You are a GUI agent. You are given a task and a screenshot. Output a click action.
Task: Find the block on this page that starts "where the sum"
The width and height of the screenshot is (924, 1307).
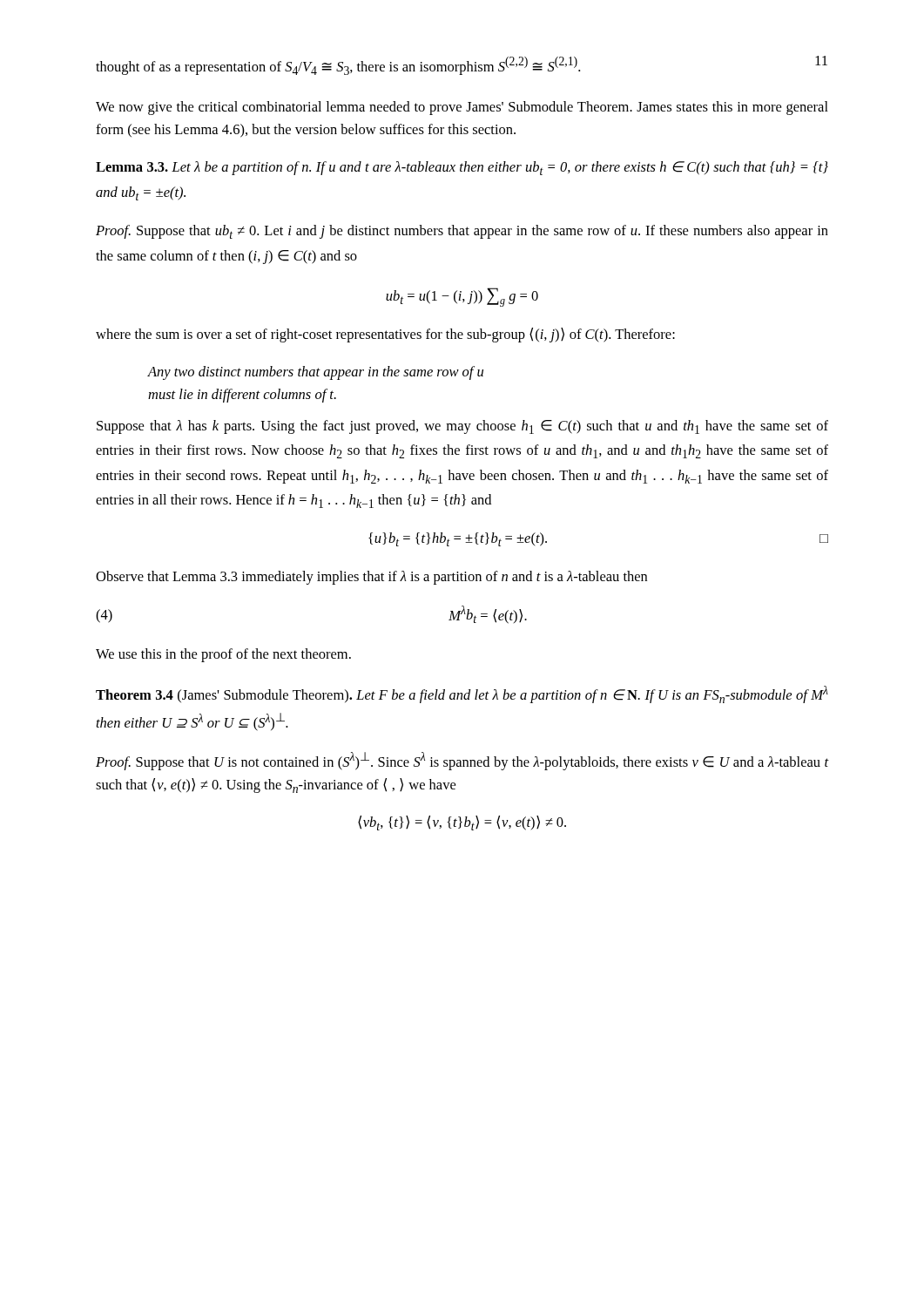(386, 334)
